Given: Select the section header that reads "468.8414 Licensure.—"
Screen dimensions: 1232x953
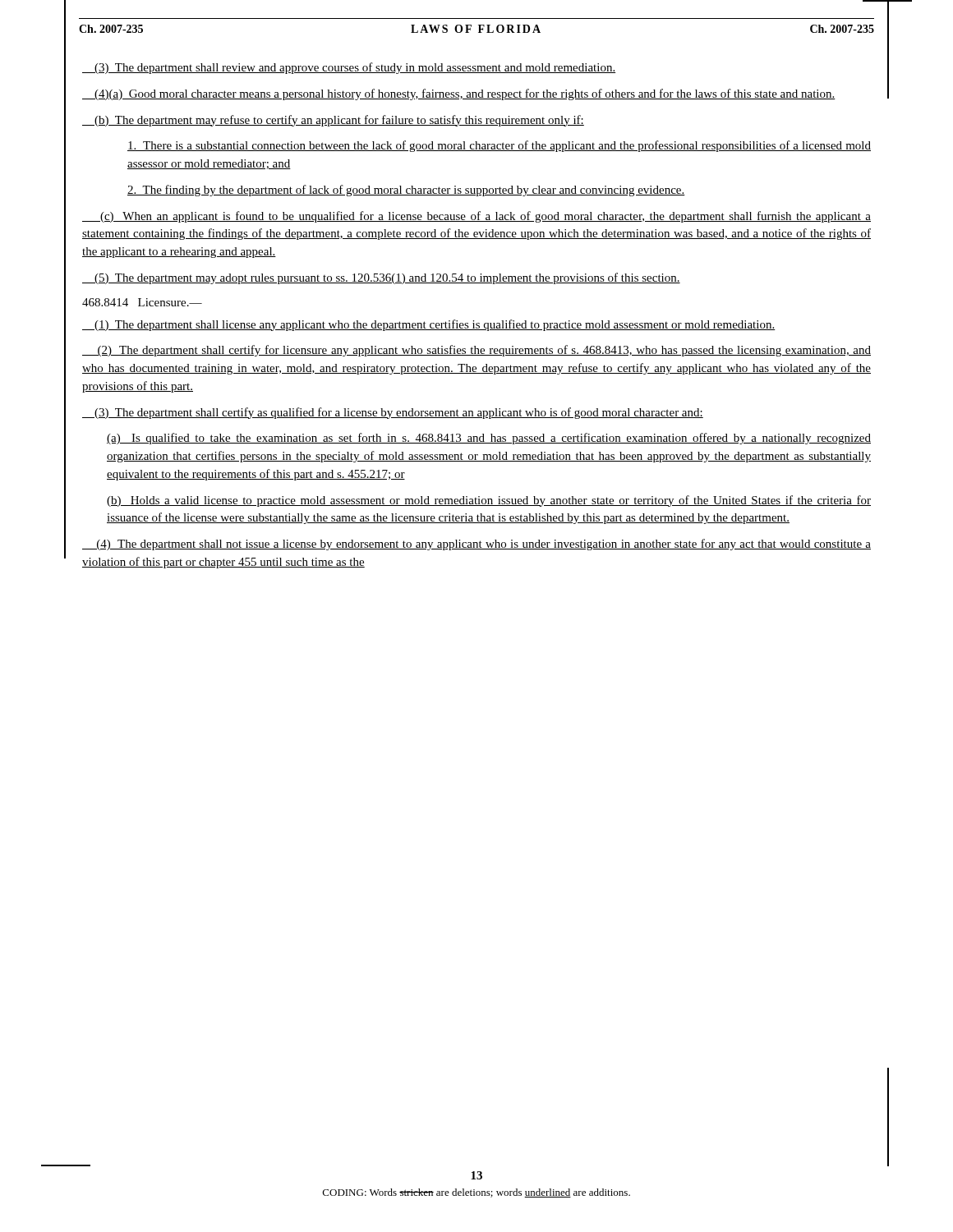Looking at the screenshot, I should click(142, 302).
